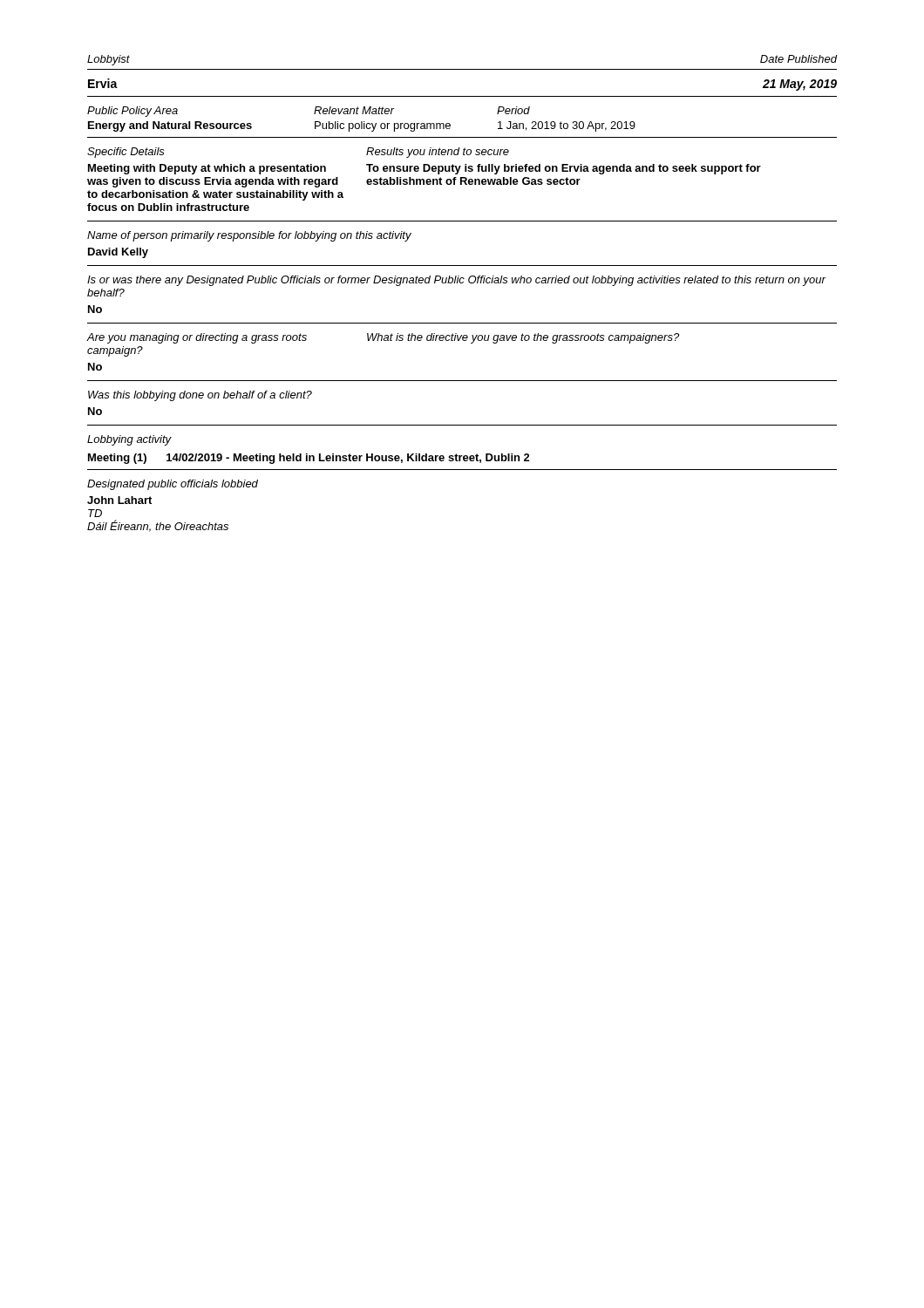Click on the text block with the text "Name of person"
The height and width of the screenshot is (1308, 924).
click(249, 235)
